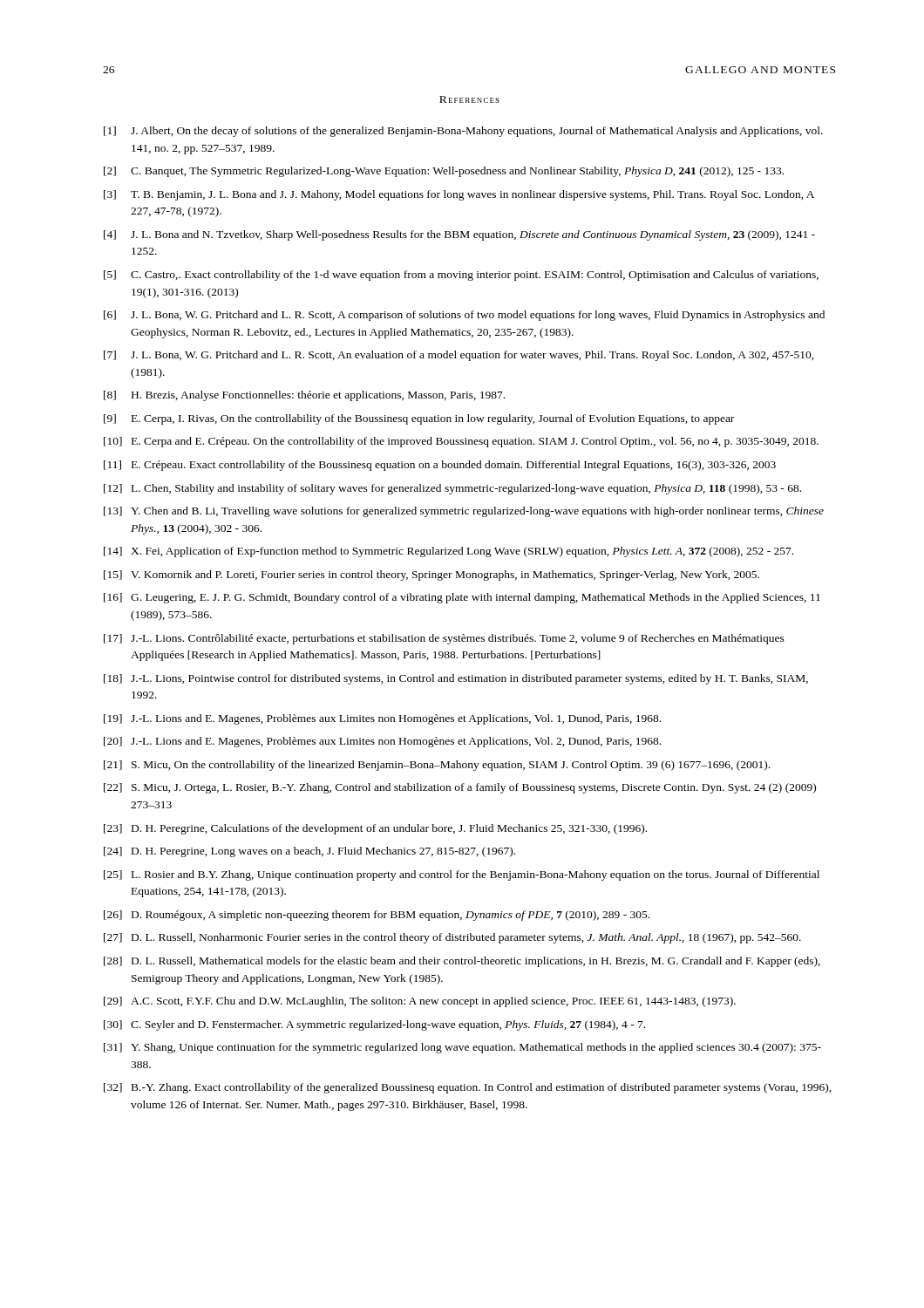This screenshot has width=924, height=1308.
Task: Find the list item that reads "[16] G. Leugering, E. J. P."
Action: 470,606
